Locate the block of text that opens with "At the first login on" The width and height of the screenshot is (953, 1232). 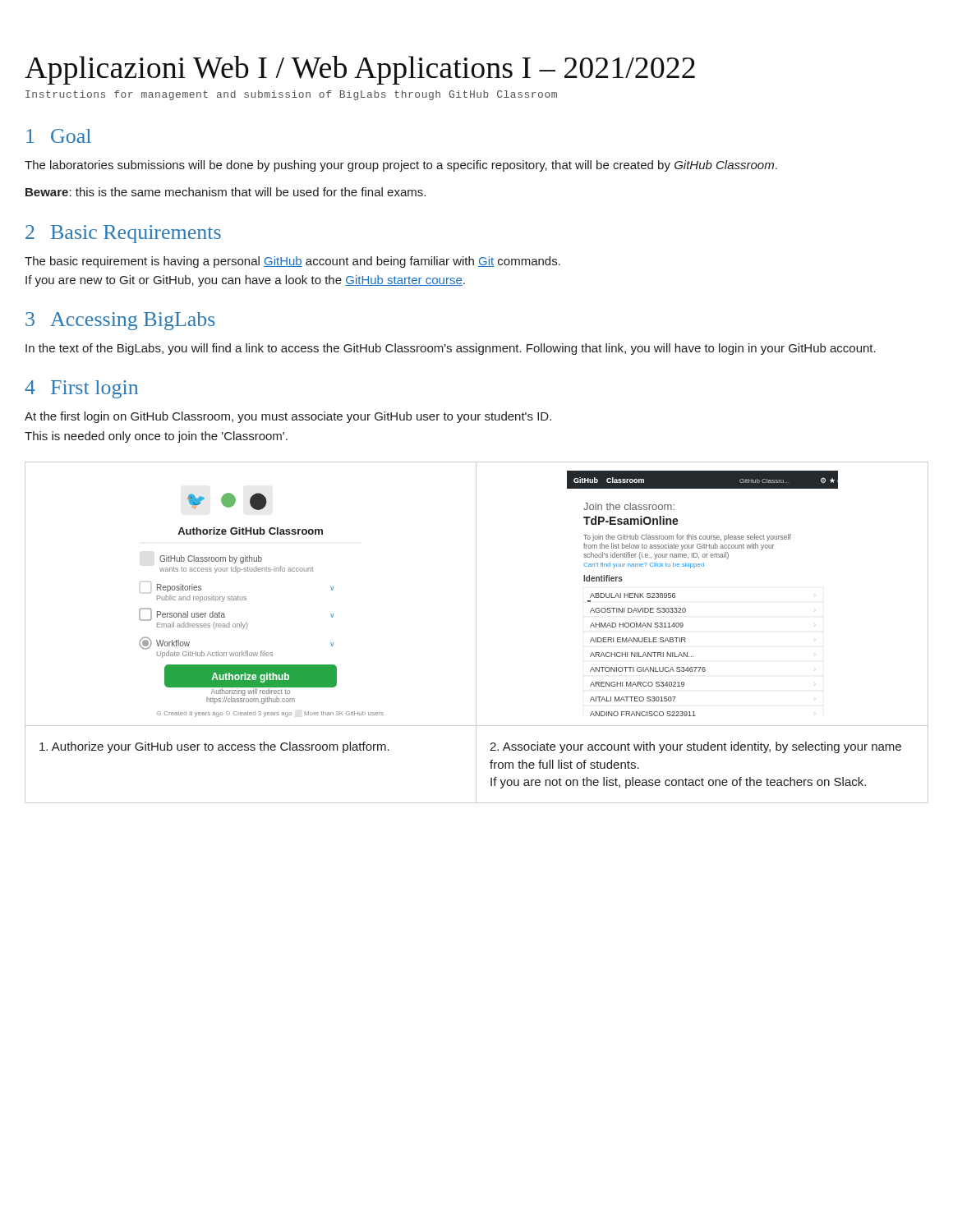[476, 426]
